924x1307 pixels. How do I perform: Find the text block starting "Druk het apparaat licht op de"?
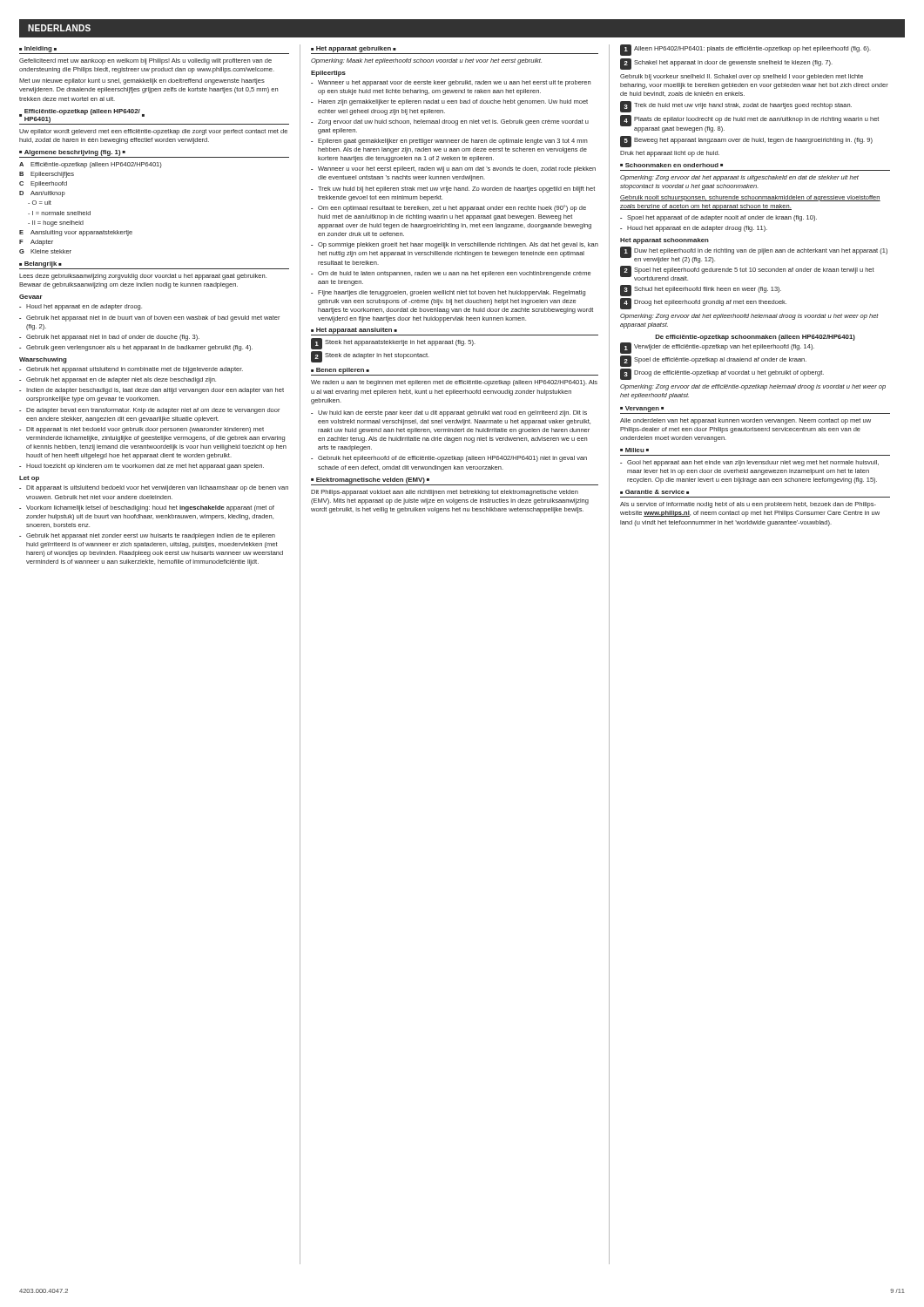670,153
